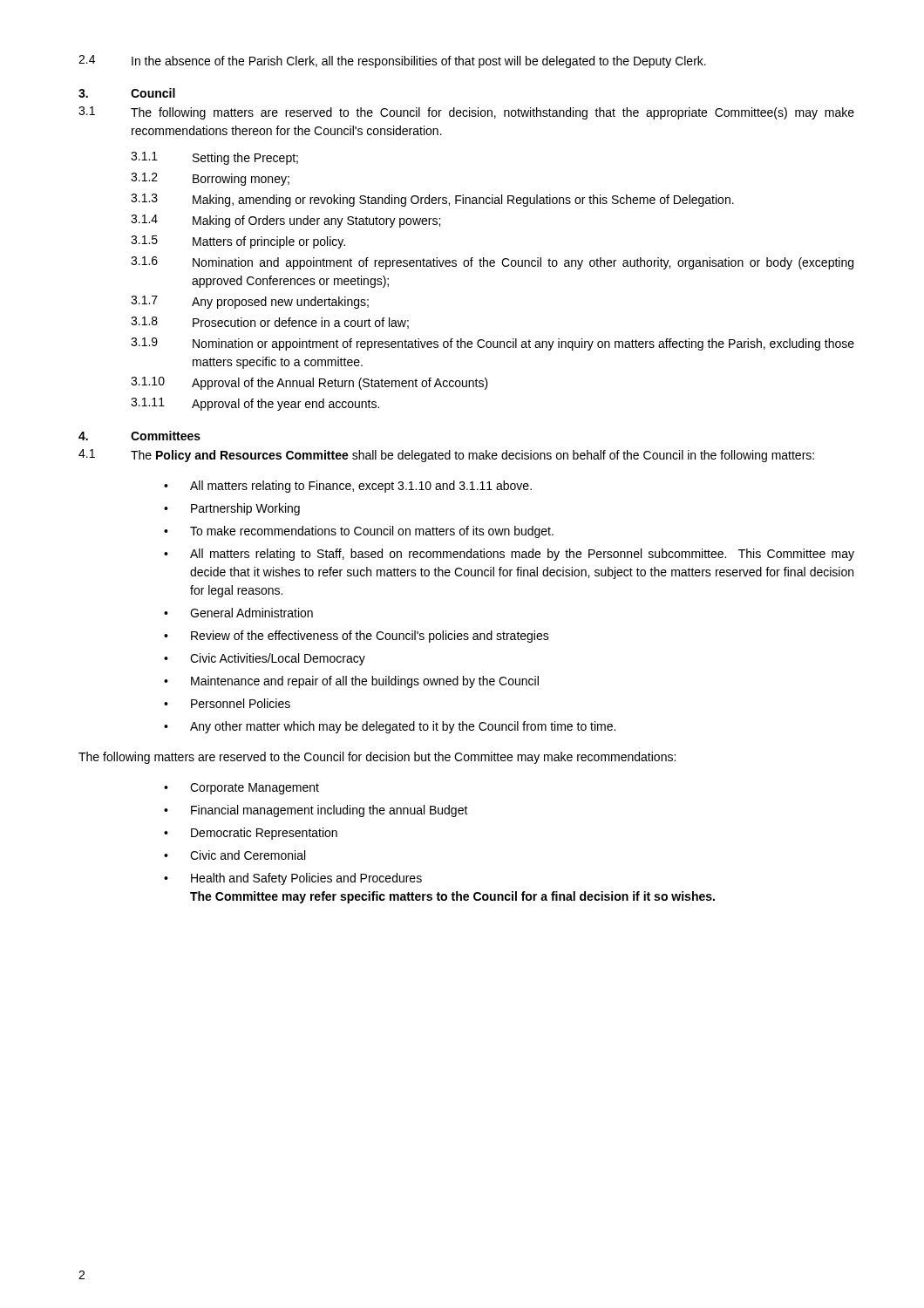Point to the passage starting "• Personnel Policies"

point(227,703)
